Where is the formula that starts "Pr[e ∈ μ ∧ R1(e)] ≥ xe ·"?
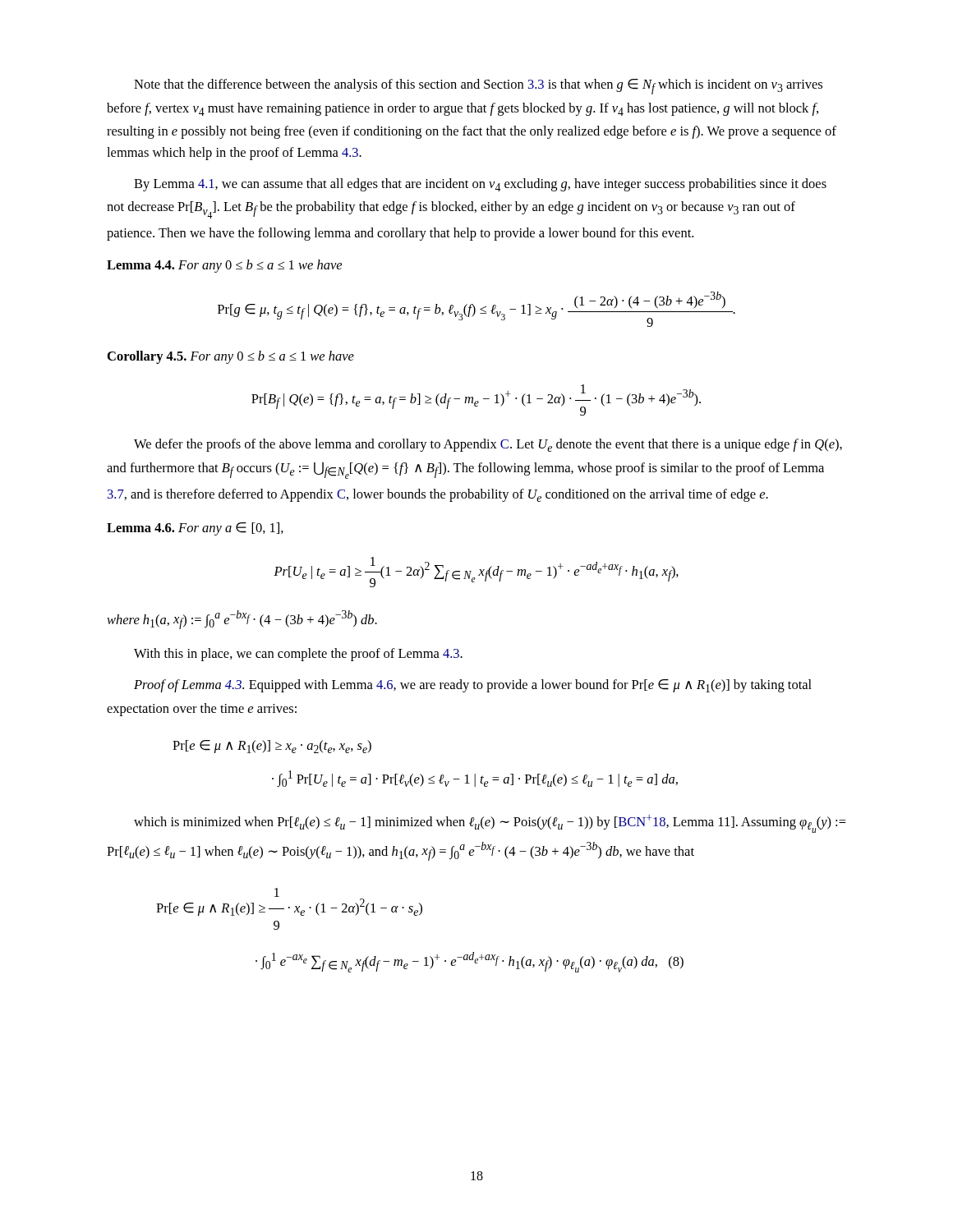This screenshot has width=953, height=1232. [425, 764]
